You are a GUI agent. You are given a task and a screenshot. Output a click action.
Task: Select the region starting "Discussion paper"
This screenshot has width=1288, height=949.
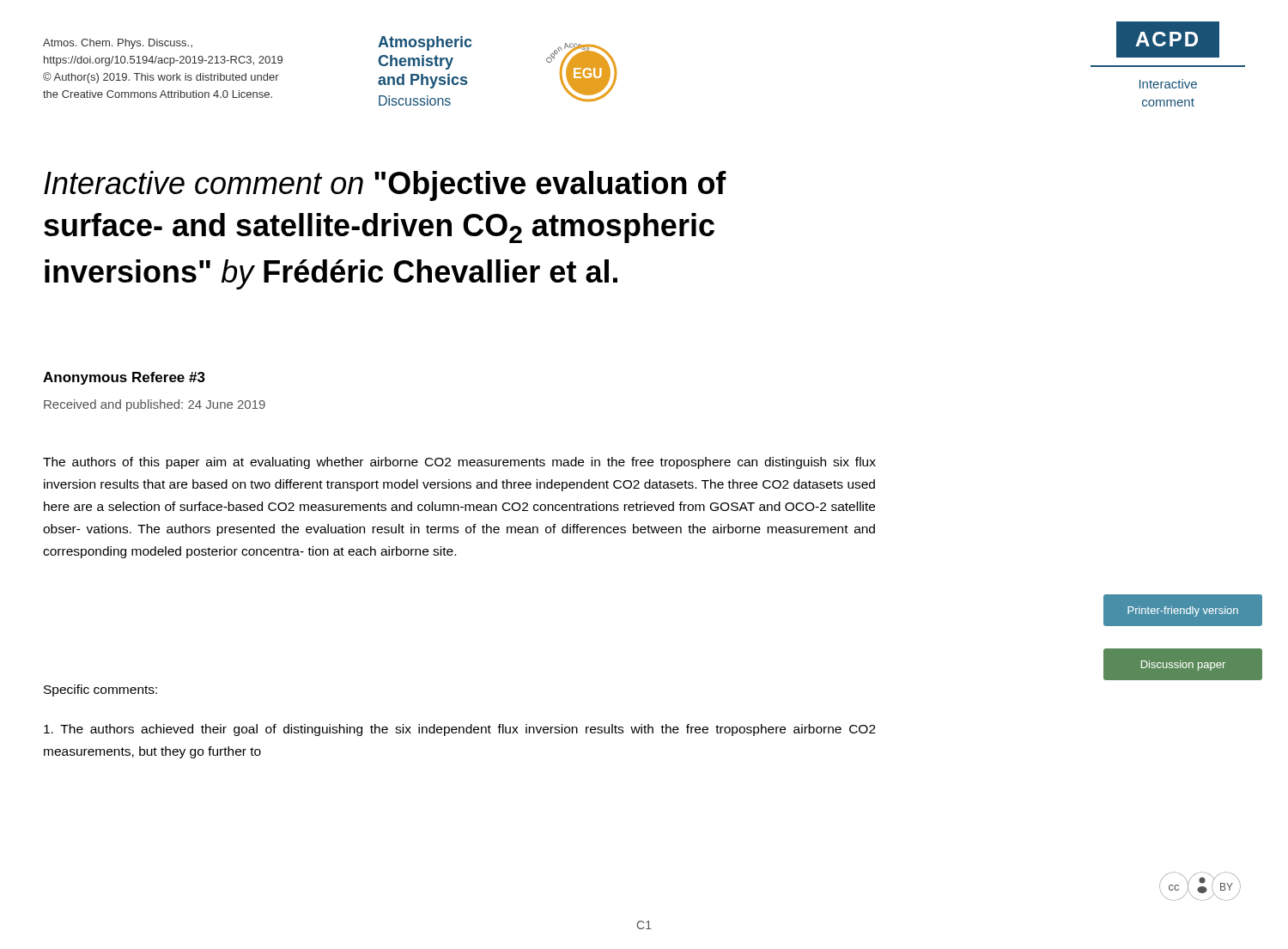(1183, 664)
